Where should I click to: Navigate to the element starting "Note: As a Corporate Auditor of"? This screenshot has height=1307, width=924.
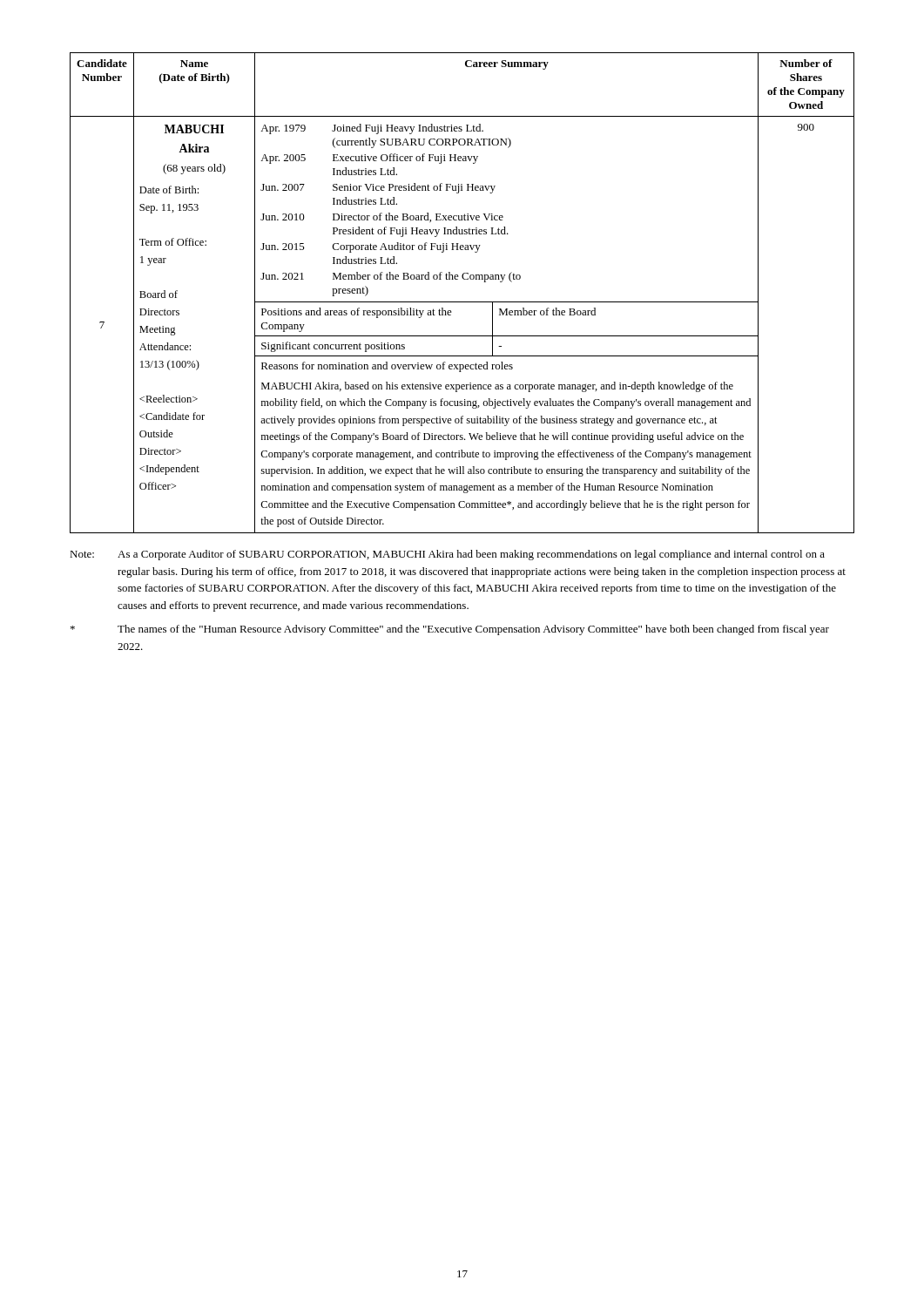(x=462, y=580)
